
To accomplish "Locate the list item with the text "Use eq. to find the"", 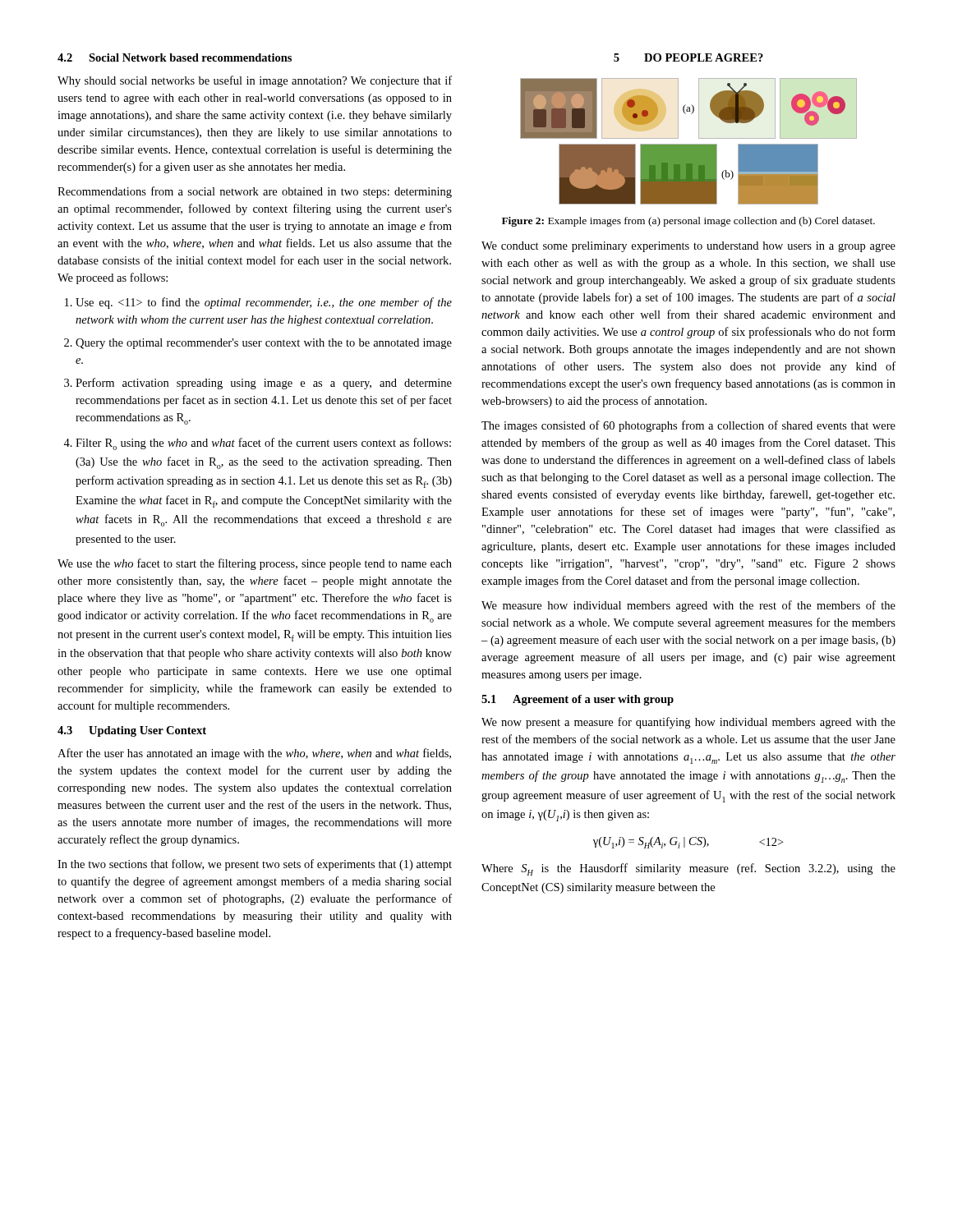I will pyautogui.click(x=264, y=311).
